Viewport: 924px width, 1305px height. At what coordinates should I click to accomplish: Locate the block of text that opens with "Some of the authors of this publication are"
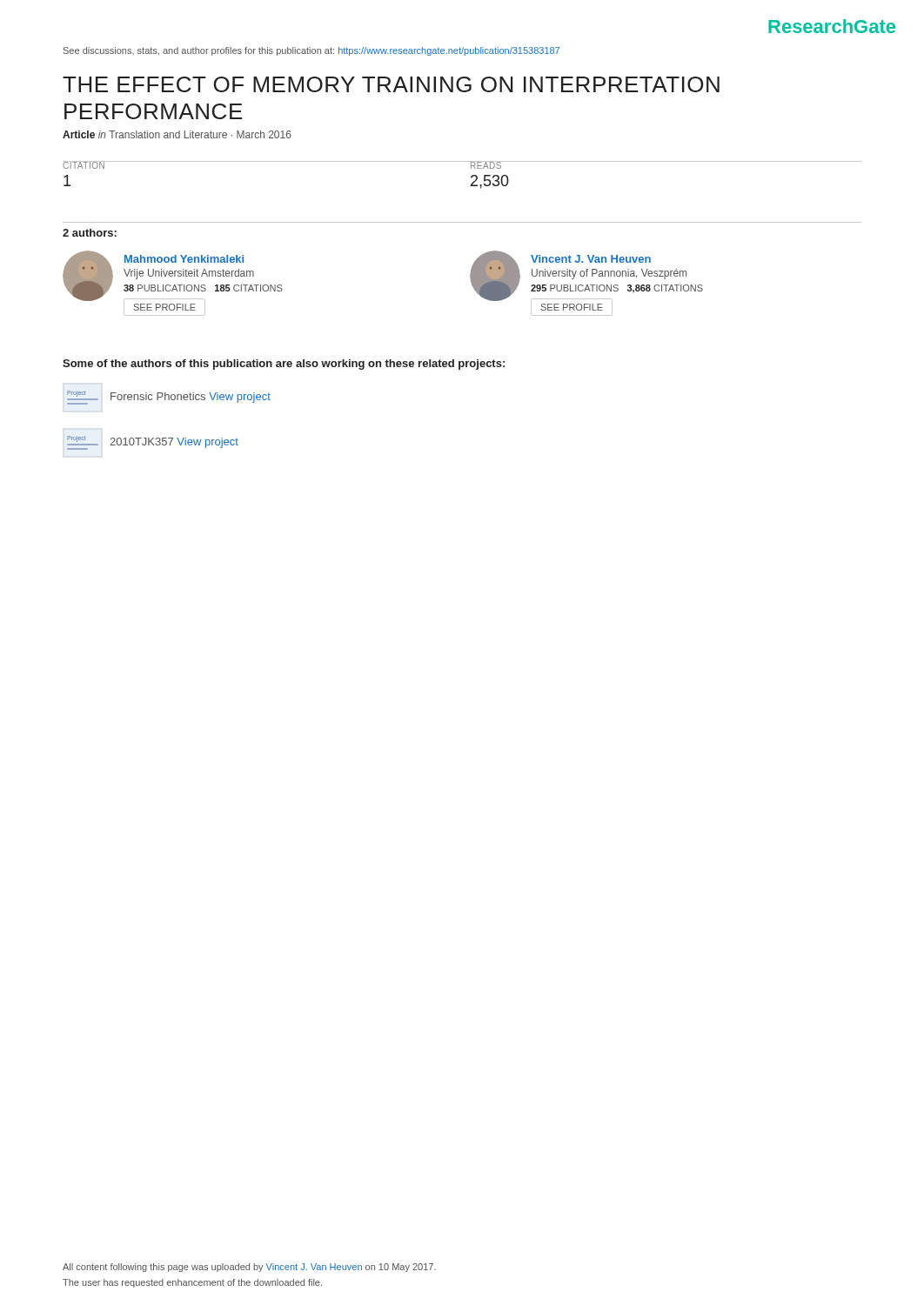click(x=284, y=363)
